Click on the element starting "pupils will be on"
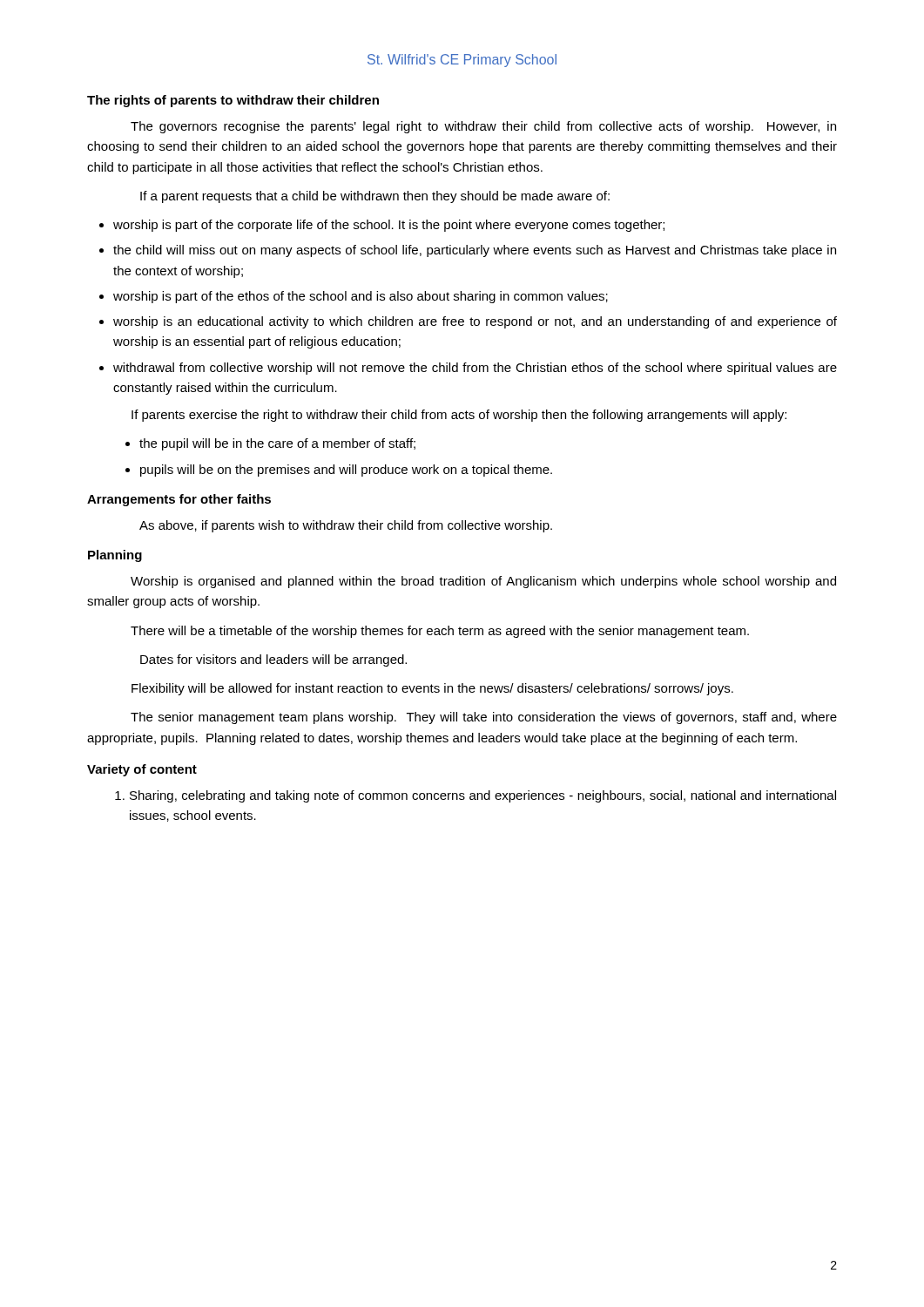The height and width of the screenshot is (1307, 924). 346,469
